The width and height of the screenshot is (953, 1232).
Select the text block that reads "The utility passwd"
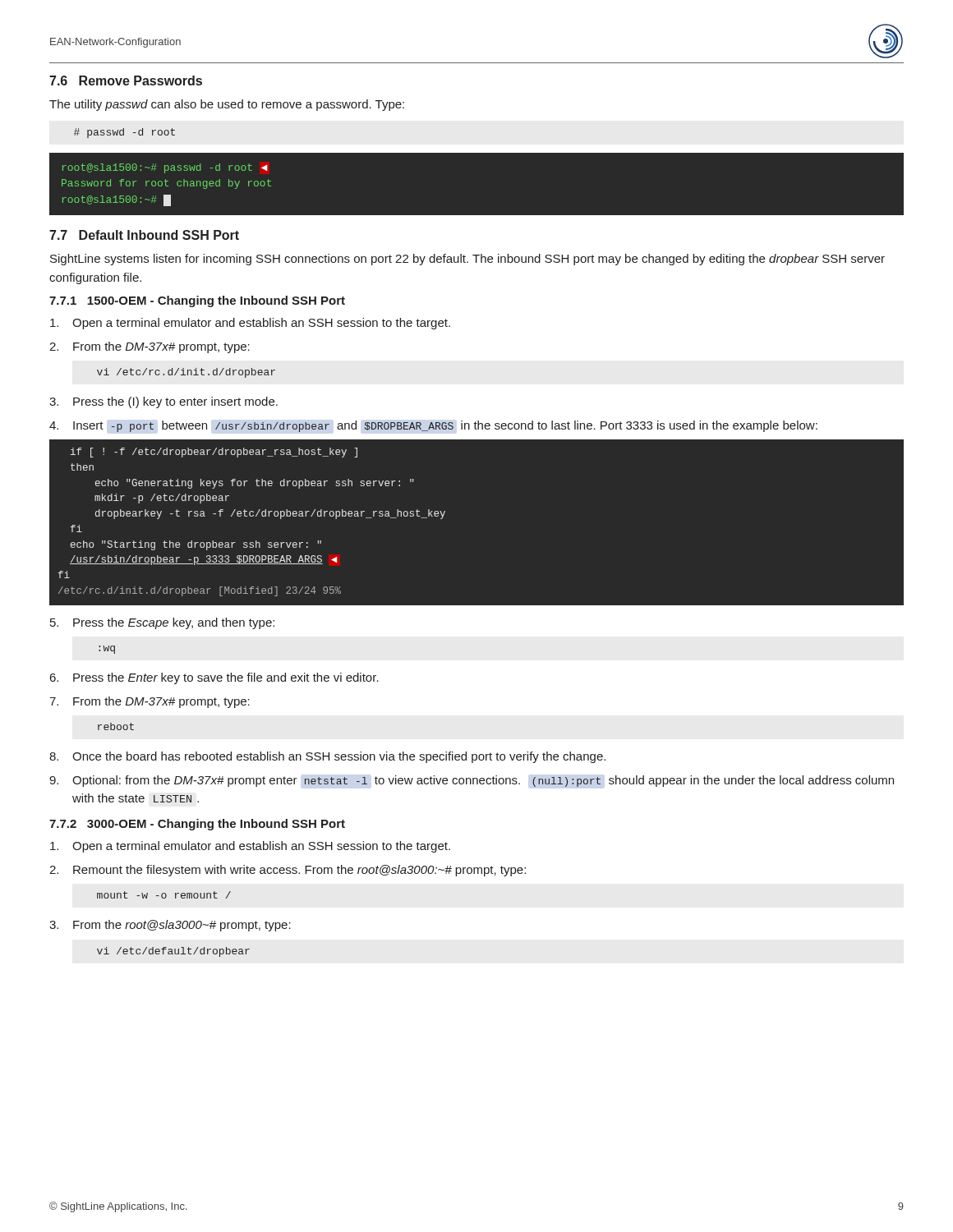(x=227, y=104)
